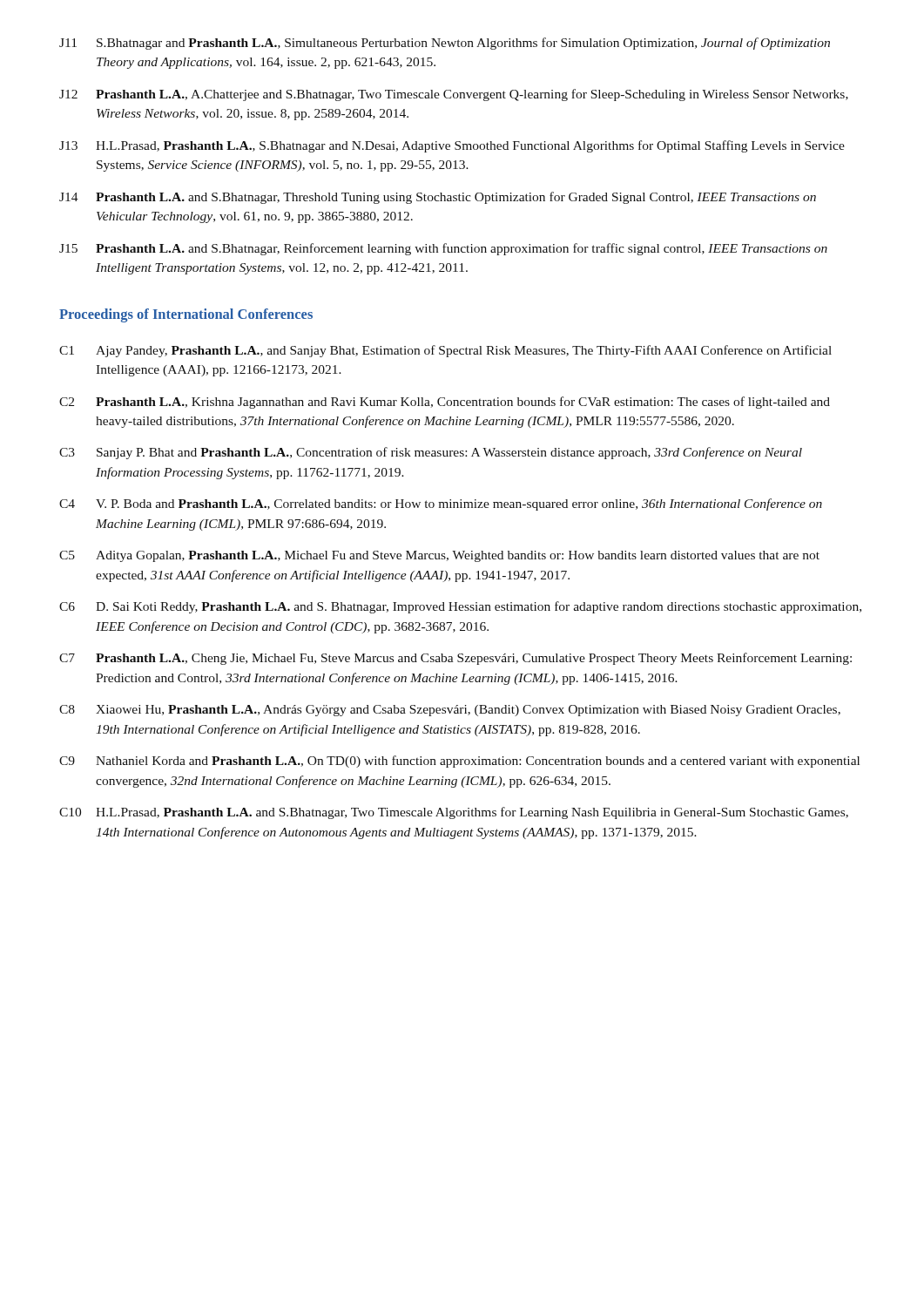Image resolution: width=924 pixels, height=1307 pixels.
Task: Click the passage that begins "C3 Sanjay P. Bhat and Prashanth L.A.,"
Action: pyautogui.click(x=462, y=463)
